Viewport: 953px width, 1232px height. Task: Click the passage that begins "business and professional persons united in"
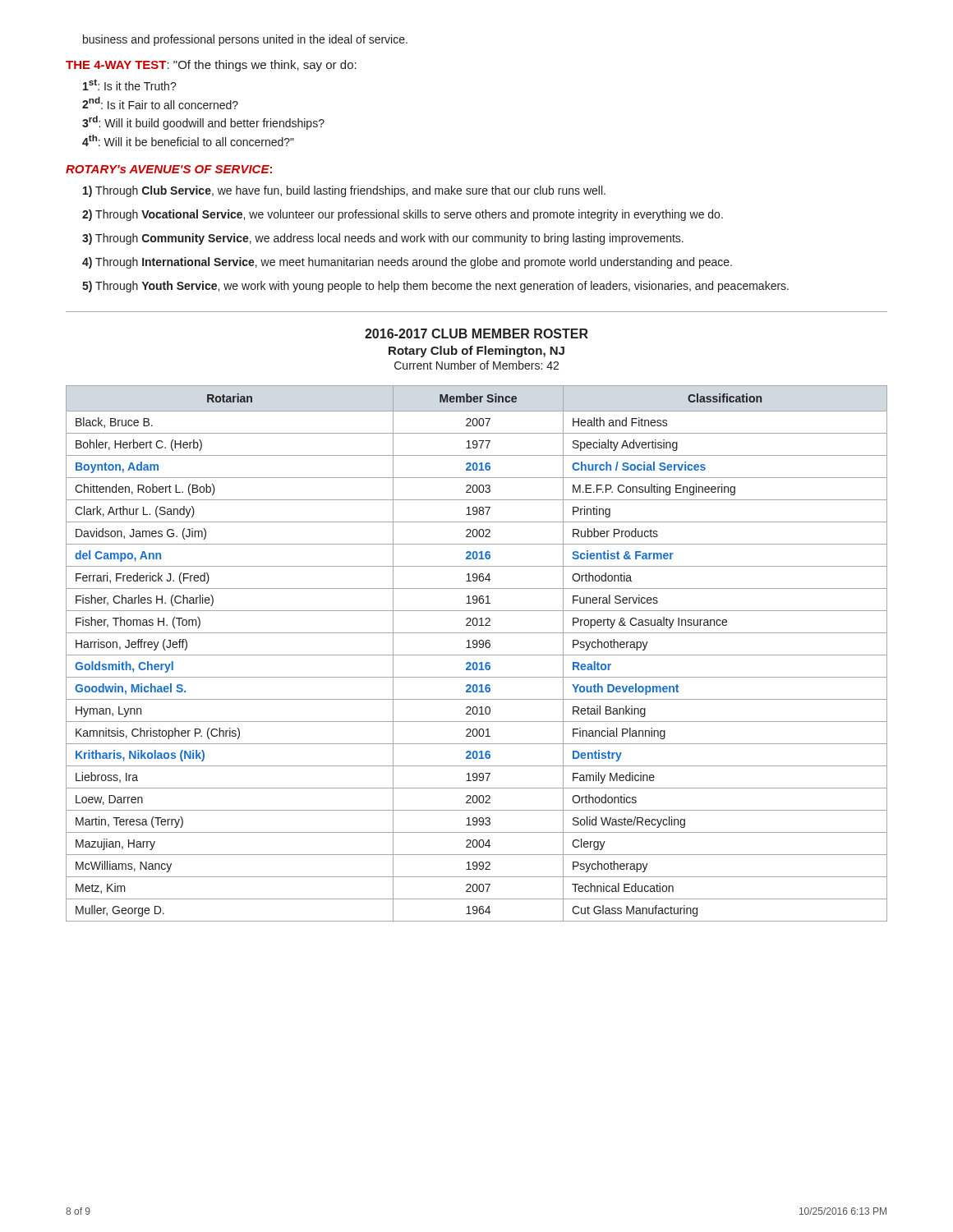[245, 39]
